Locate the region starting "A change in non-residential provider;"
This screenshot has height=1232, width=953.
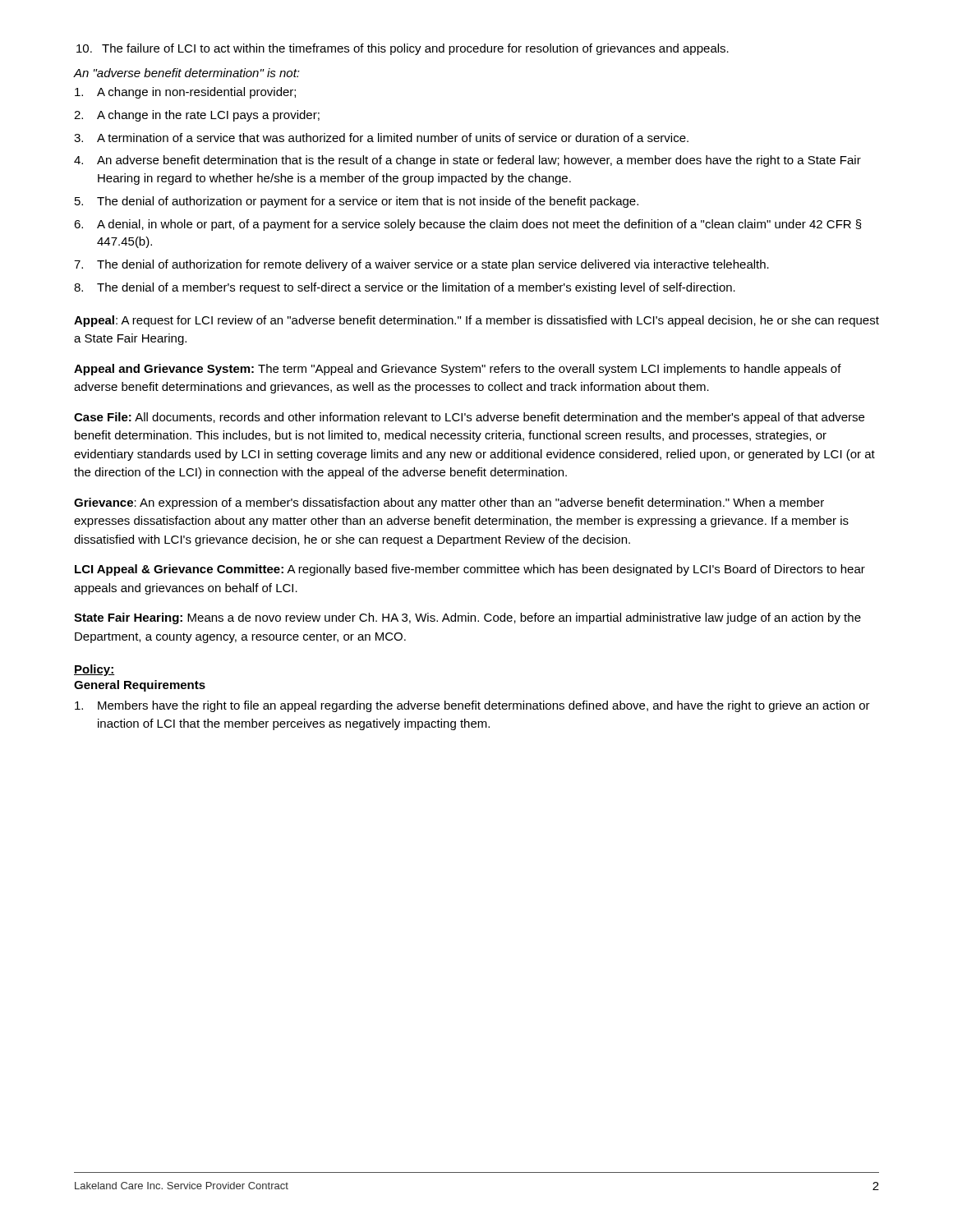[x=185, y=93]
